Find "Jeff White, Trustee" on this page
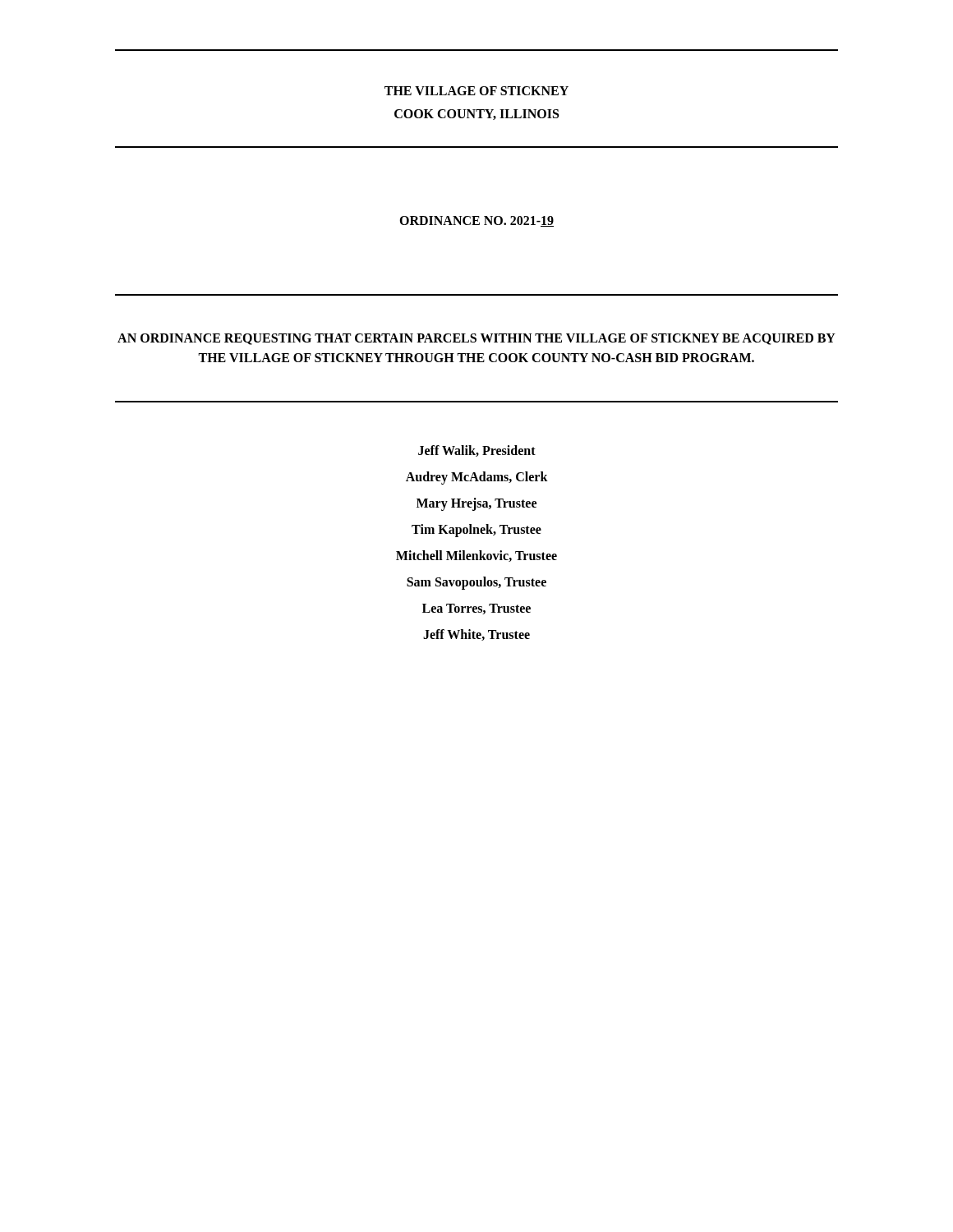This screenshot has width=953, height=1232. 476,634
